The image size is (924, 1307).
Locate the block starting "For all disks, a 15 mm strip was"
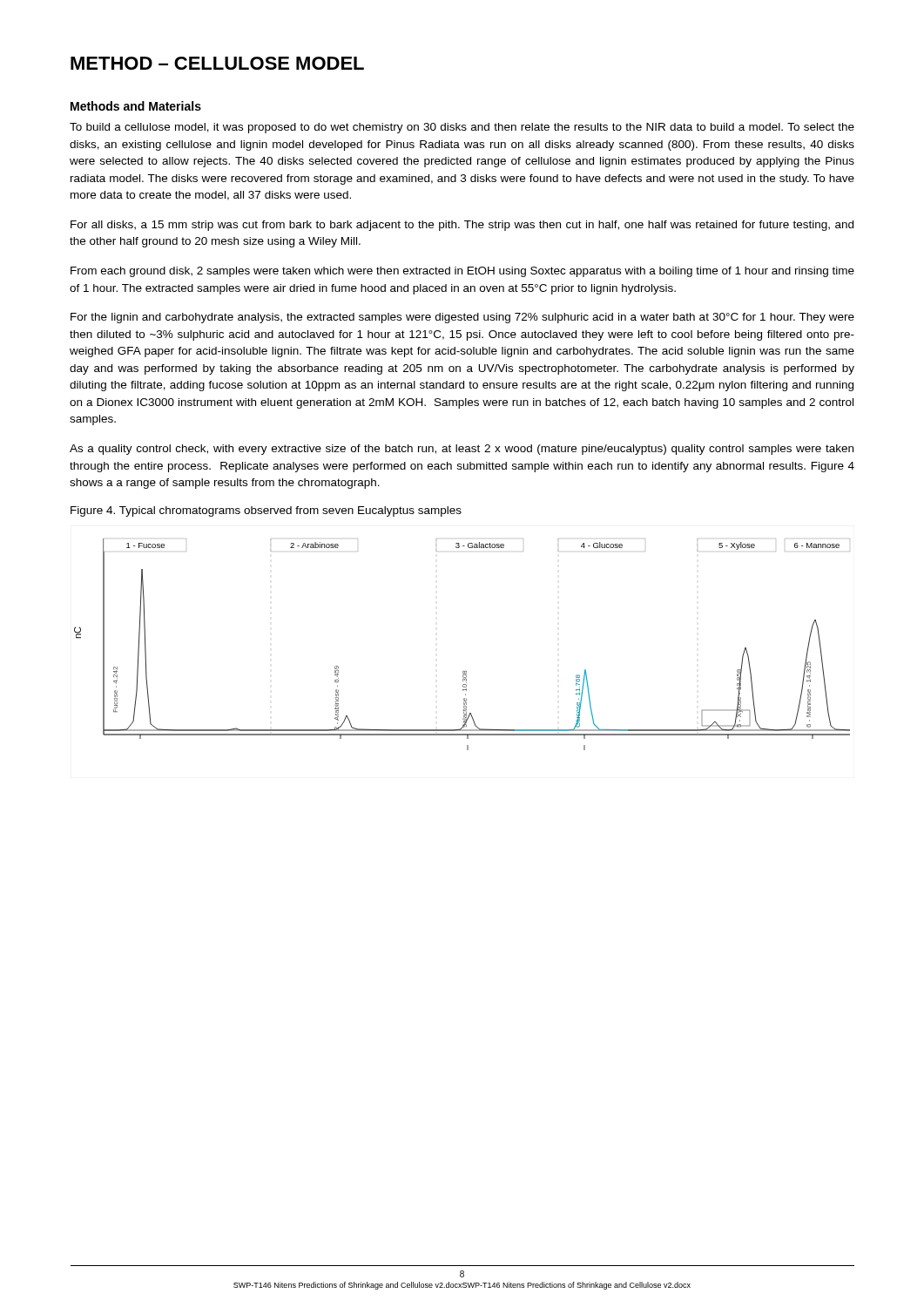point(462,233)
